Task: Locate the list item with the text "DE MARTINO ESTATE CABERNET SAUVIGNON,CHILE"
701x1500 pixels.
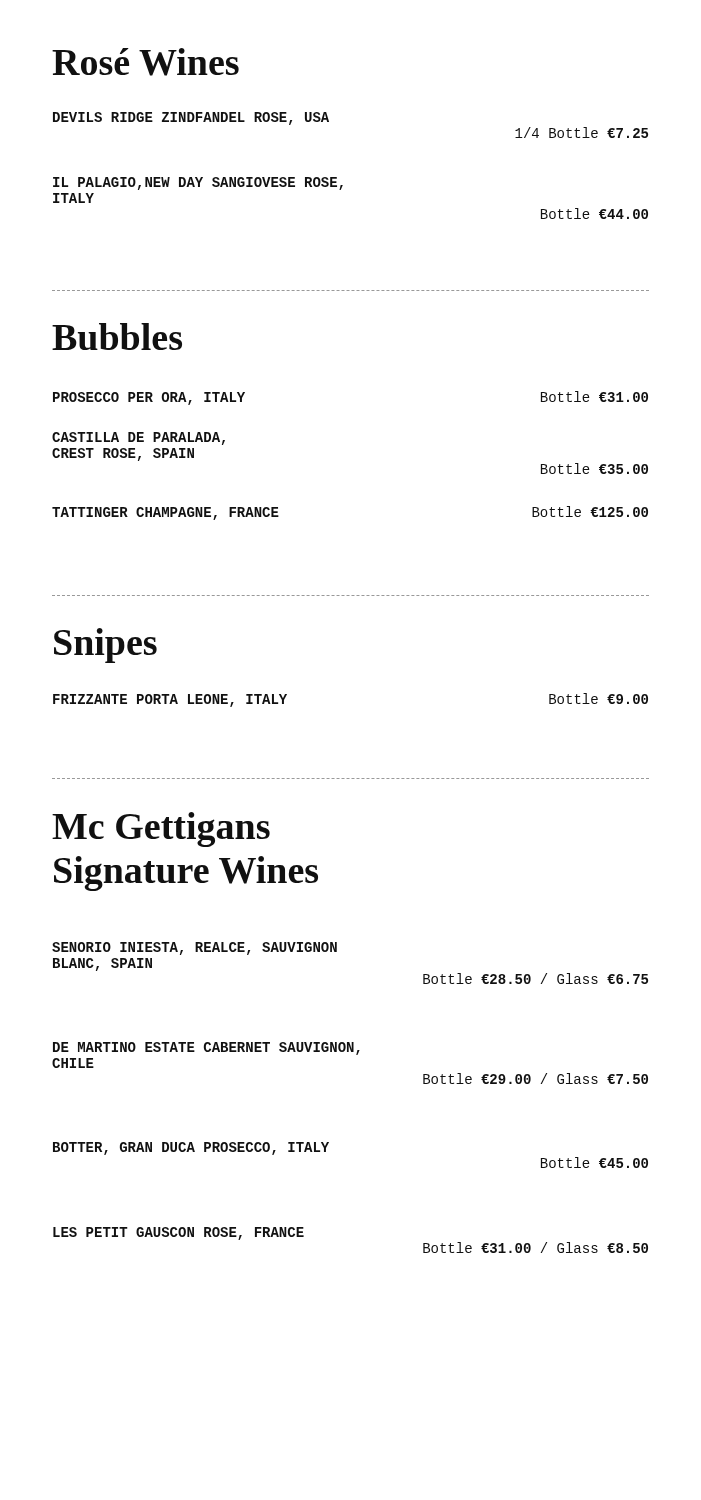Action: coord(350,1064)
